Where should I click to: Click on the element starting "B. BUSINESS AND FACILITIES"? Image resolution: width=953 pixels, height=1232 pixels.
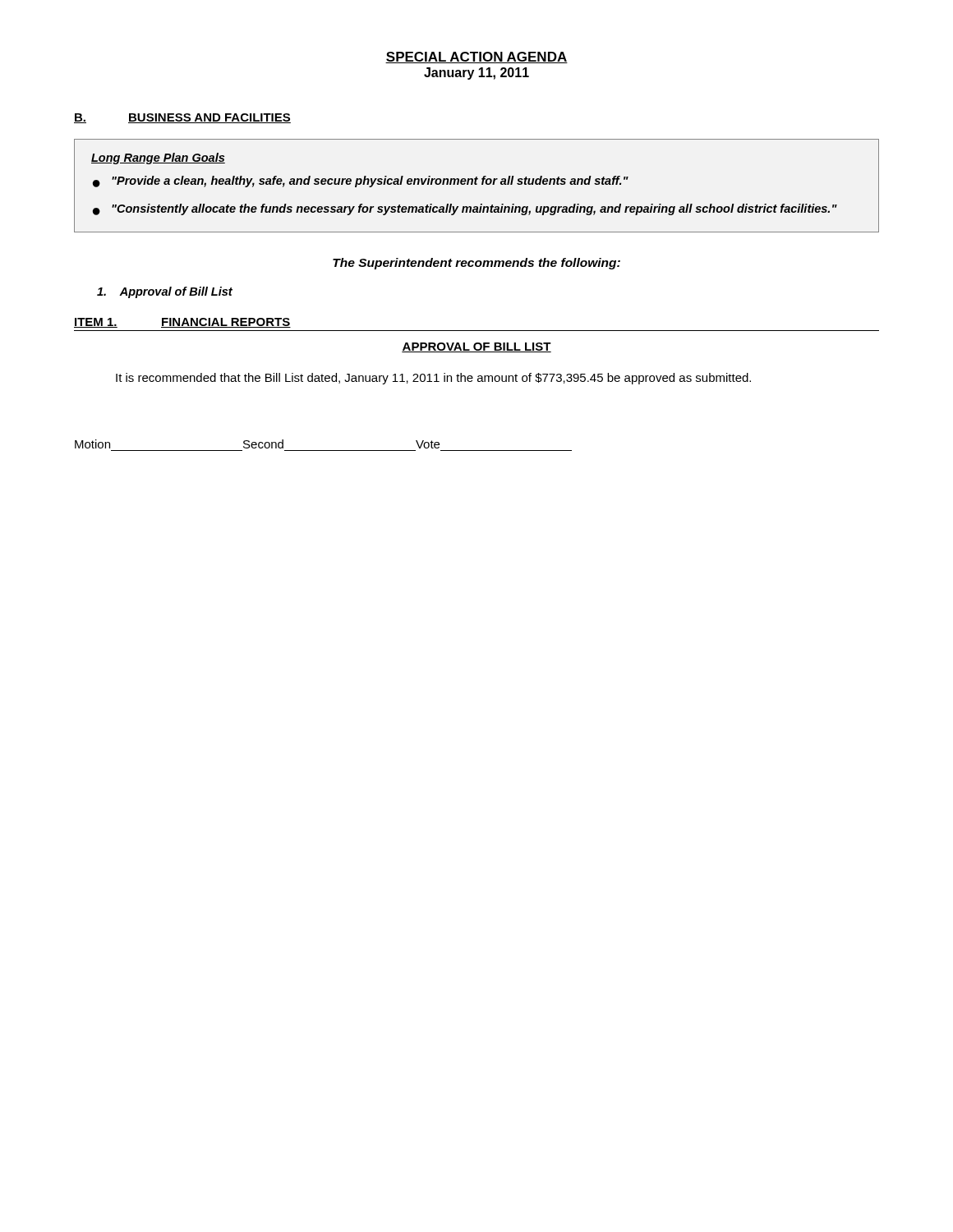click(182, 117)
